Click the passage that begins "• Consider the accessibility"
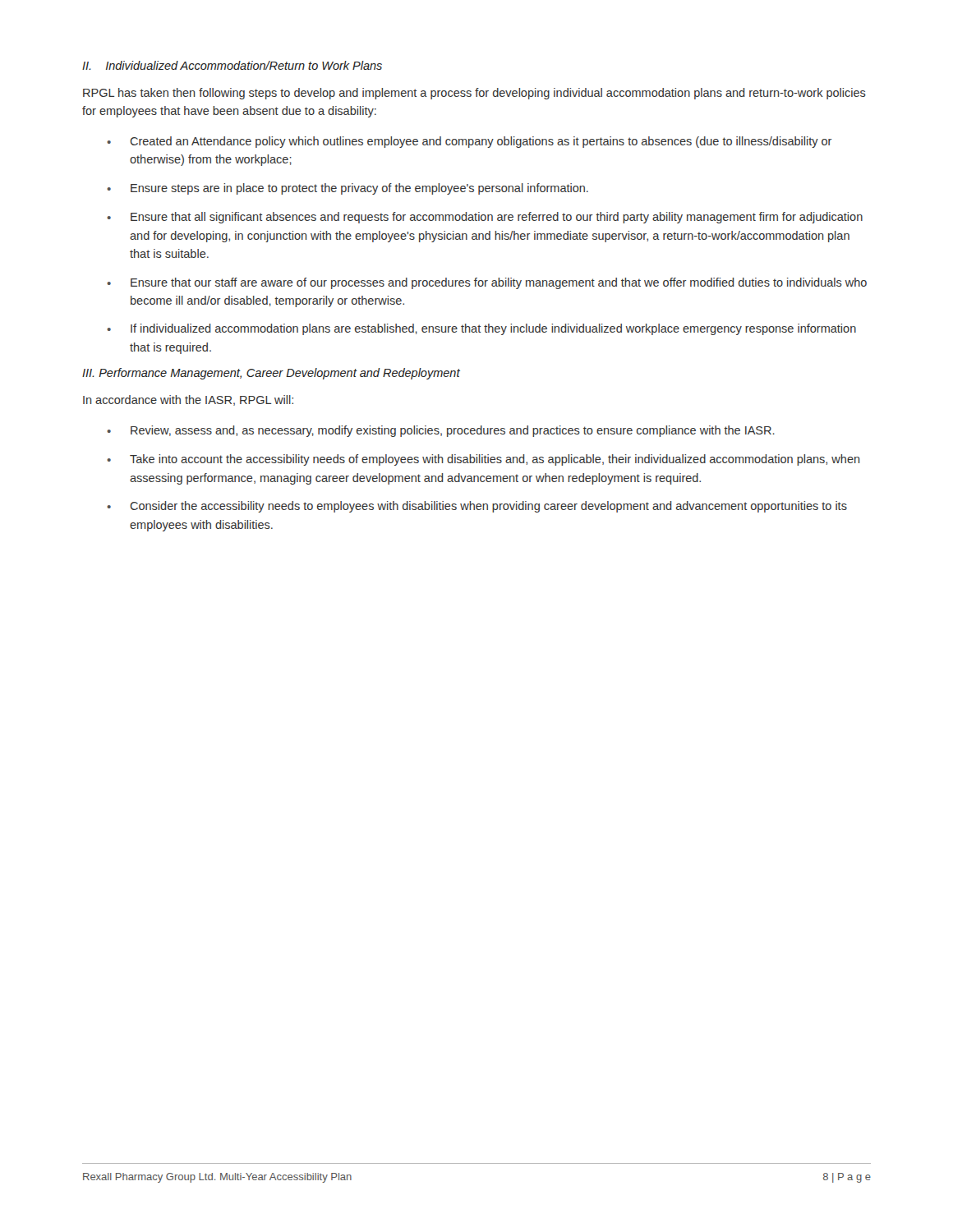The image size is (953, 1232). click(x=489, y=515)
